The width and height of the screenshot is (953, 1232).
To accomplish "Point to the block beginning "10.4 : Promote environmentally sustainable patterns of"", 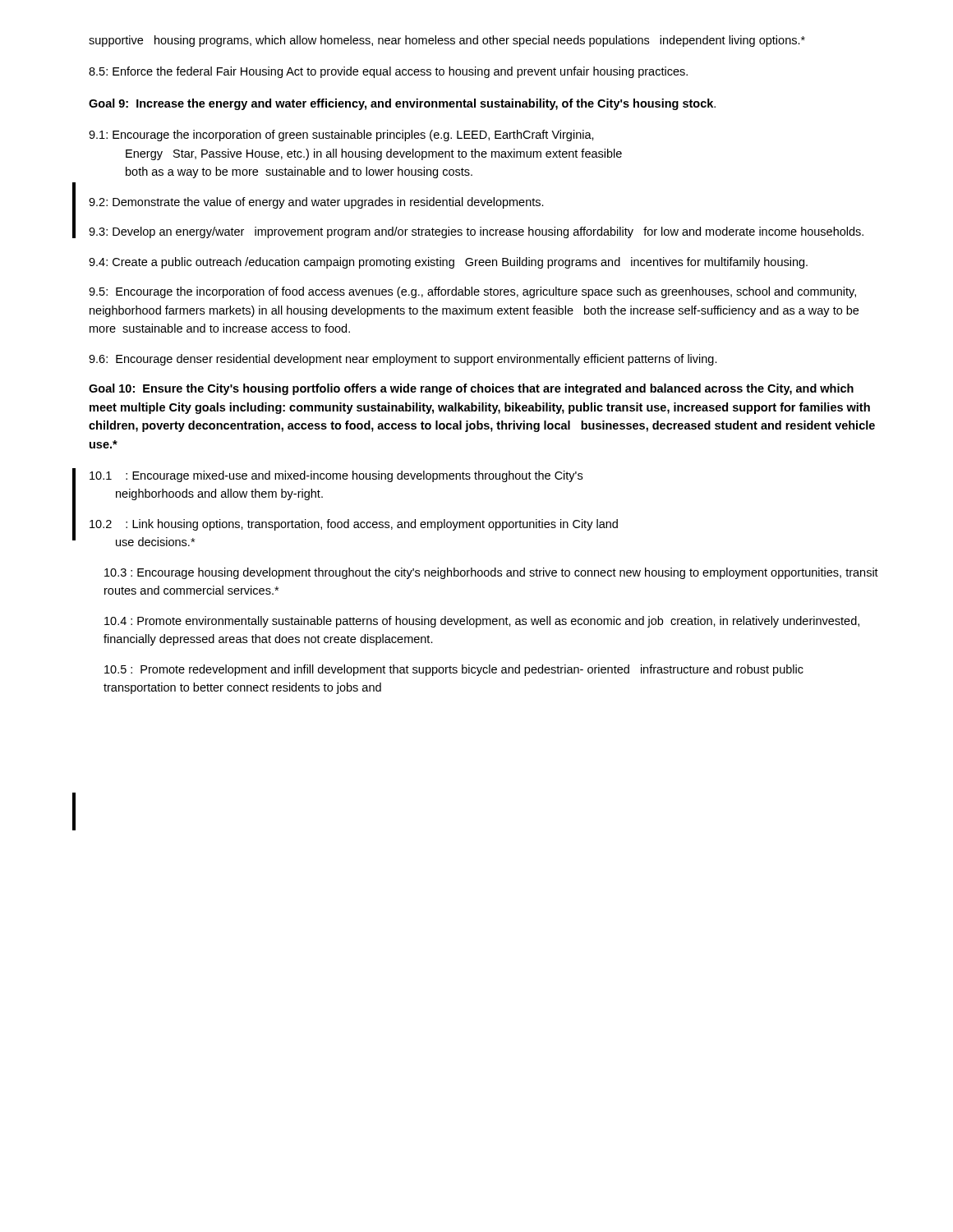I will pyautogui.click(x=482, y=630).
